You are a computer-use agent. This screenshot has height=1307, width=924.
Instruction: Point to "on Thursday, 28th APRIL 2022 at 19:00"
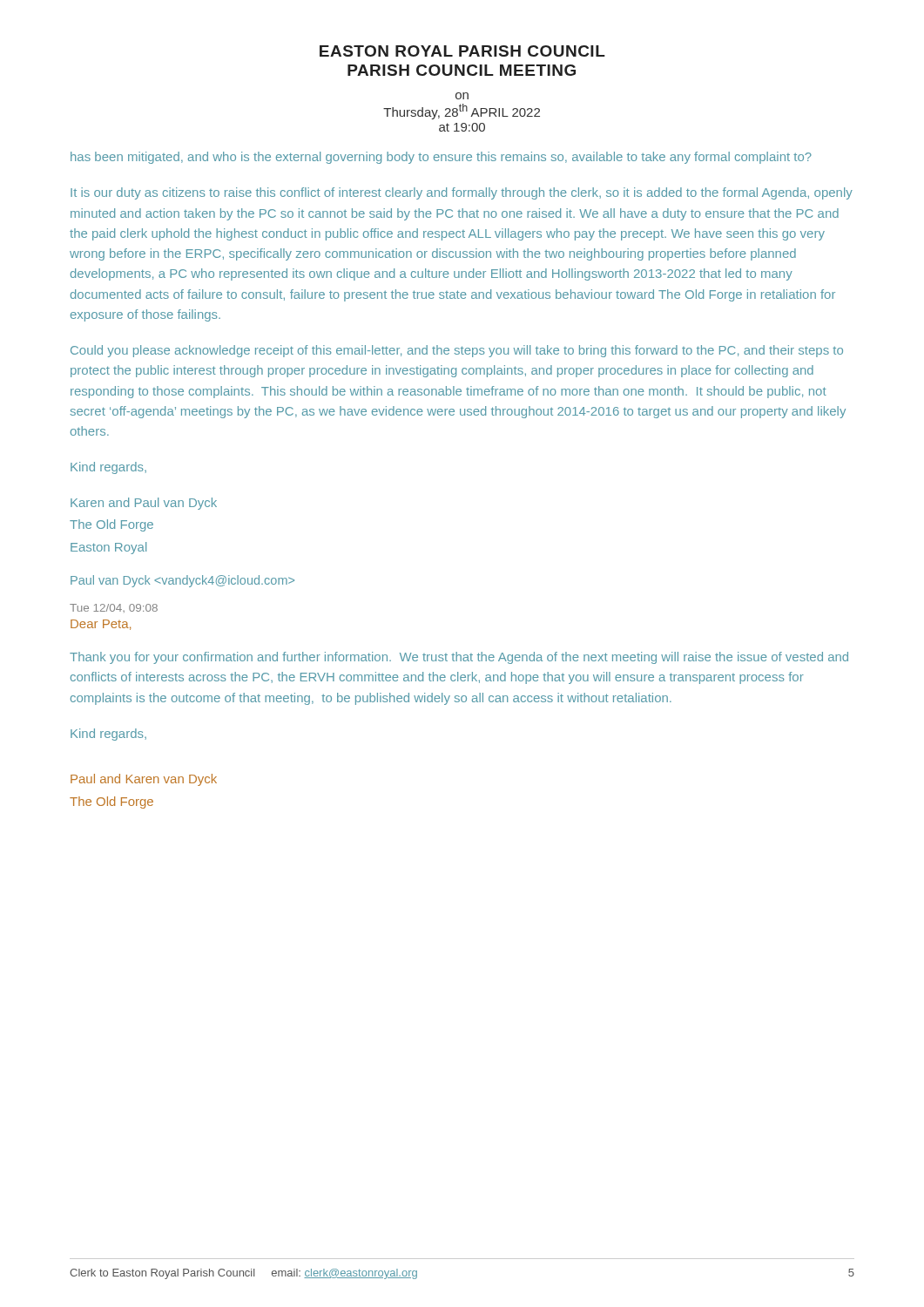pyautogui.click(x=462, y=111)
